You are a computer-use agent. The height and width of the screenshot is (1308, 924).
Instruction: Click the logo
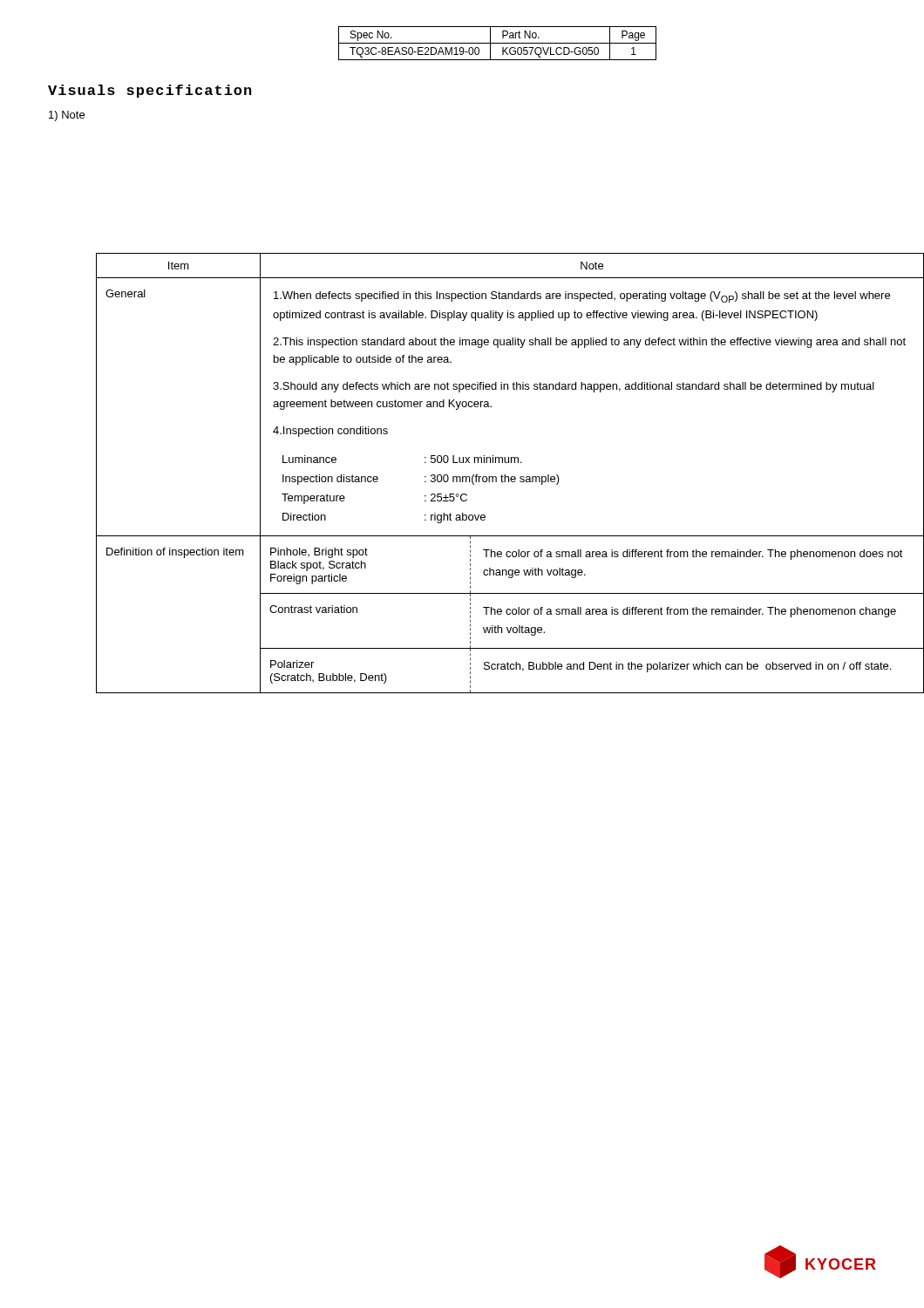click(x=819, y=1264)
